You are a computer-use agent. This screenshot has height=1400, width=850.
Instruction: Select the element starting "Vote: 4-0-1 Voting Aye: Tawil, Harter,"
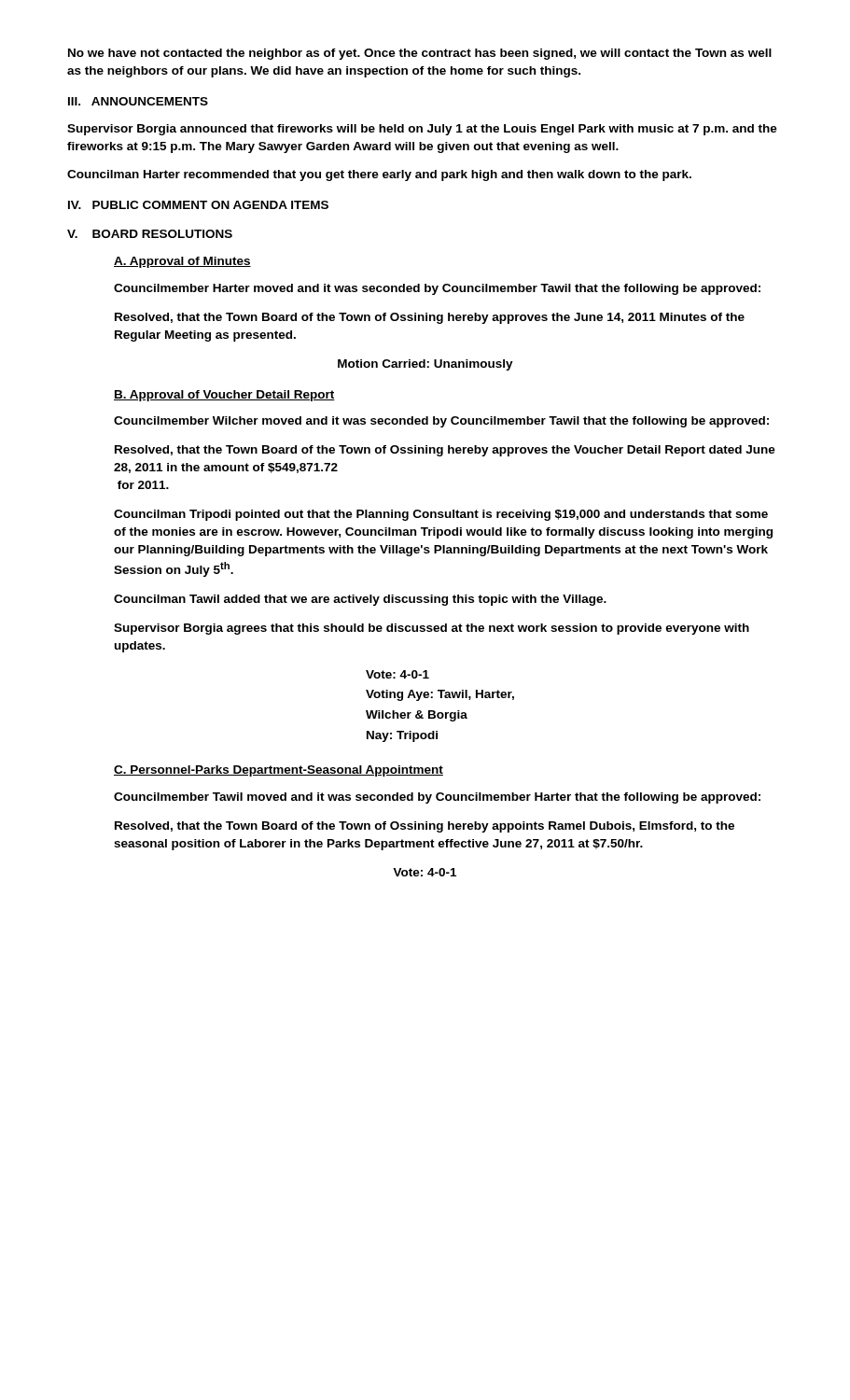coord(440,704)
